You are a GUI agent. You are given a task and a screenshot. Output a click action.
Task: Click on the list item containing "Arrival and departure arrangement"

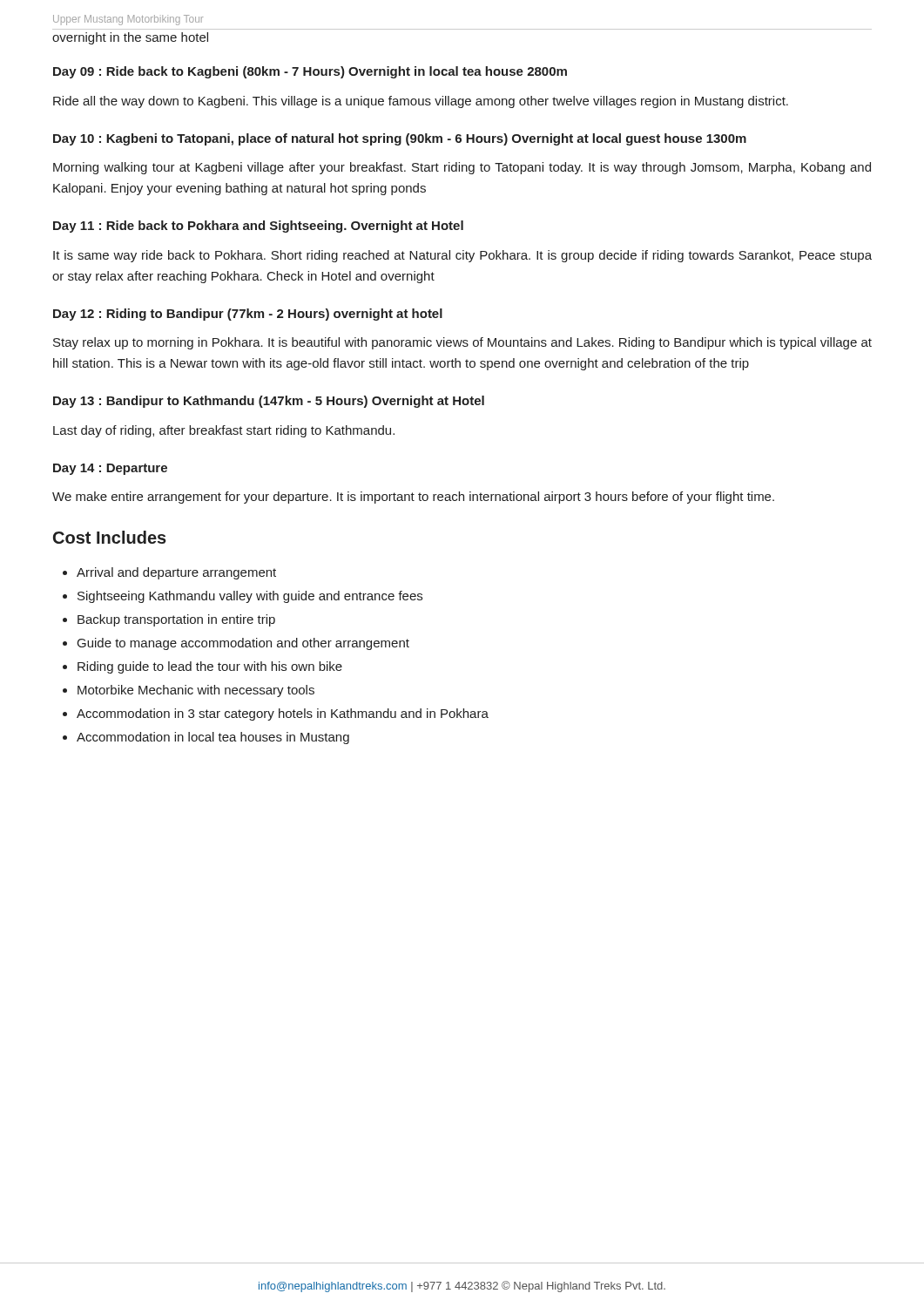pos(176,572)
